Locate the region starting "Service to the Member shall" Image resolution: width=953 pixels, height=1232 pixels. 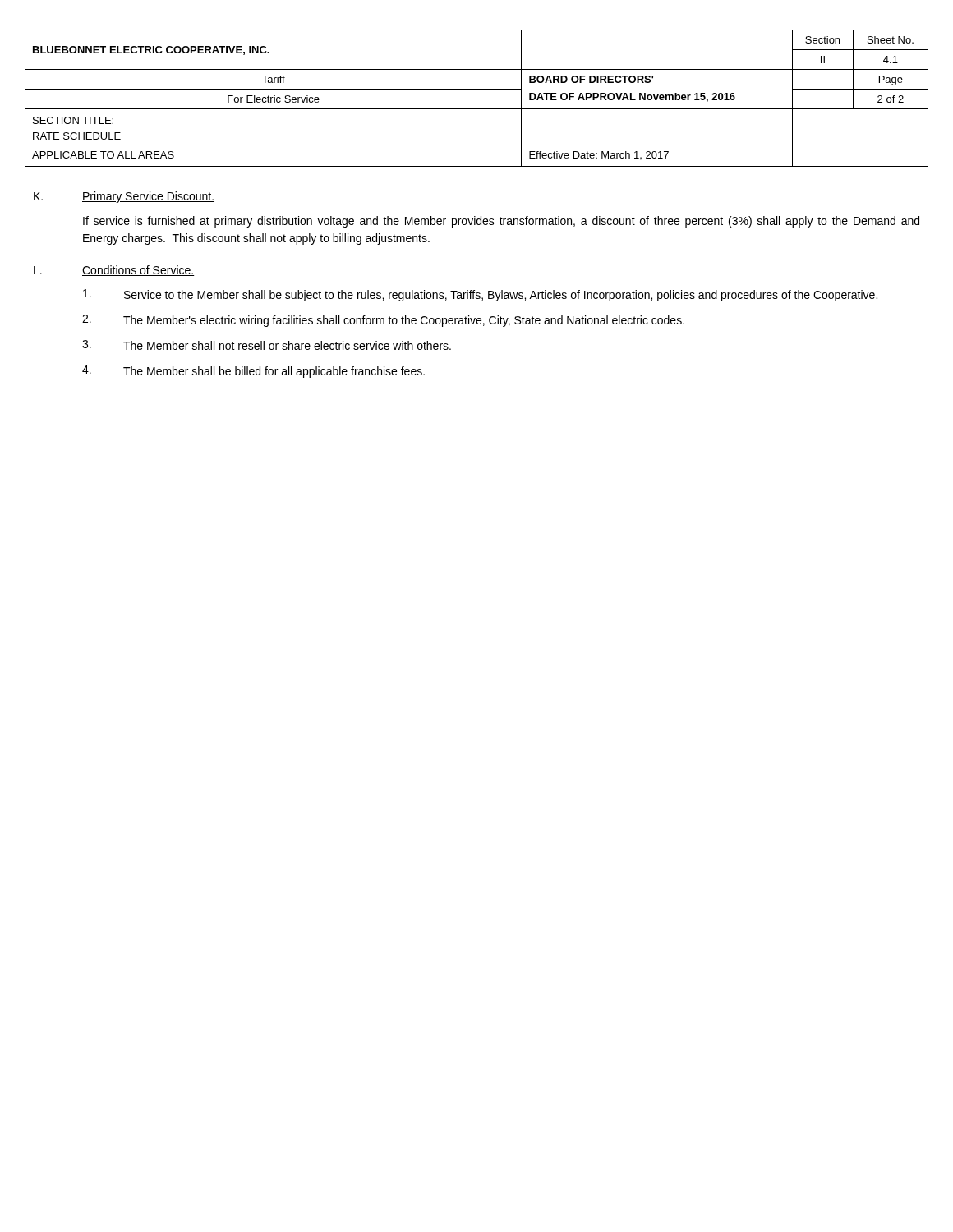tap(501, 295)
